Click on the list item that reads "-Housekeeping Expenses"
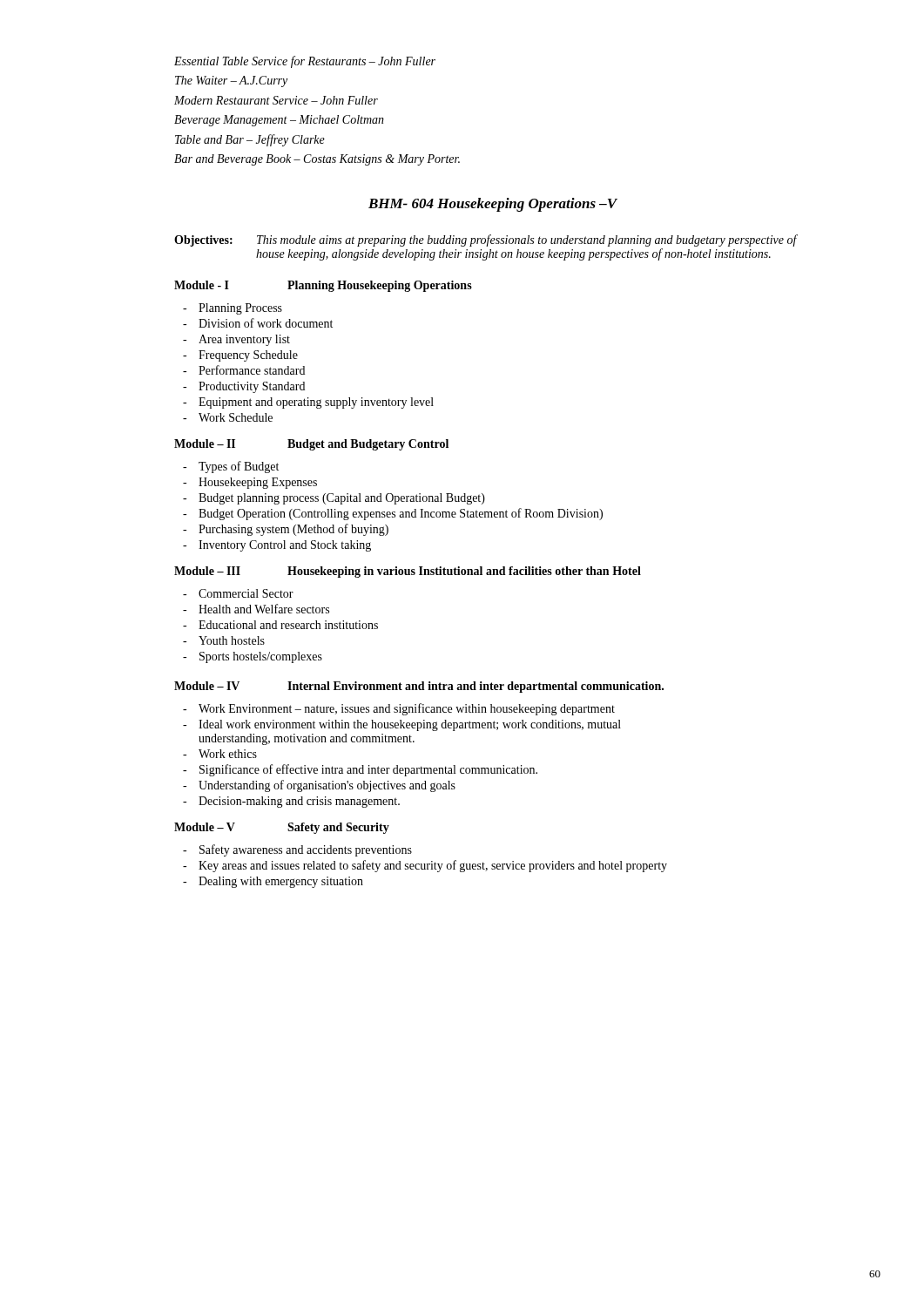Viewport: 924px width, 1307px height. tap(250, 483)
